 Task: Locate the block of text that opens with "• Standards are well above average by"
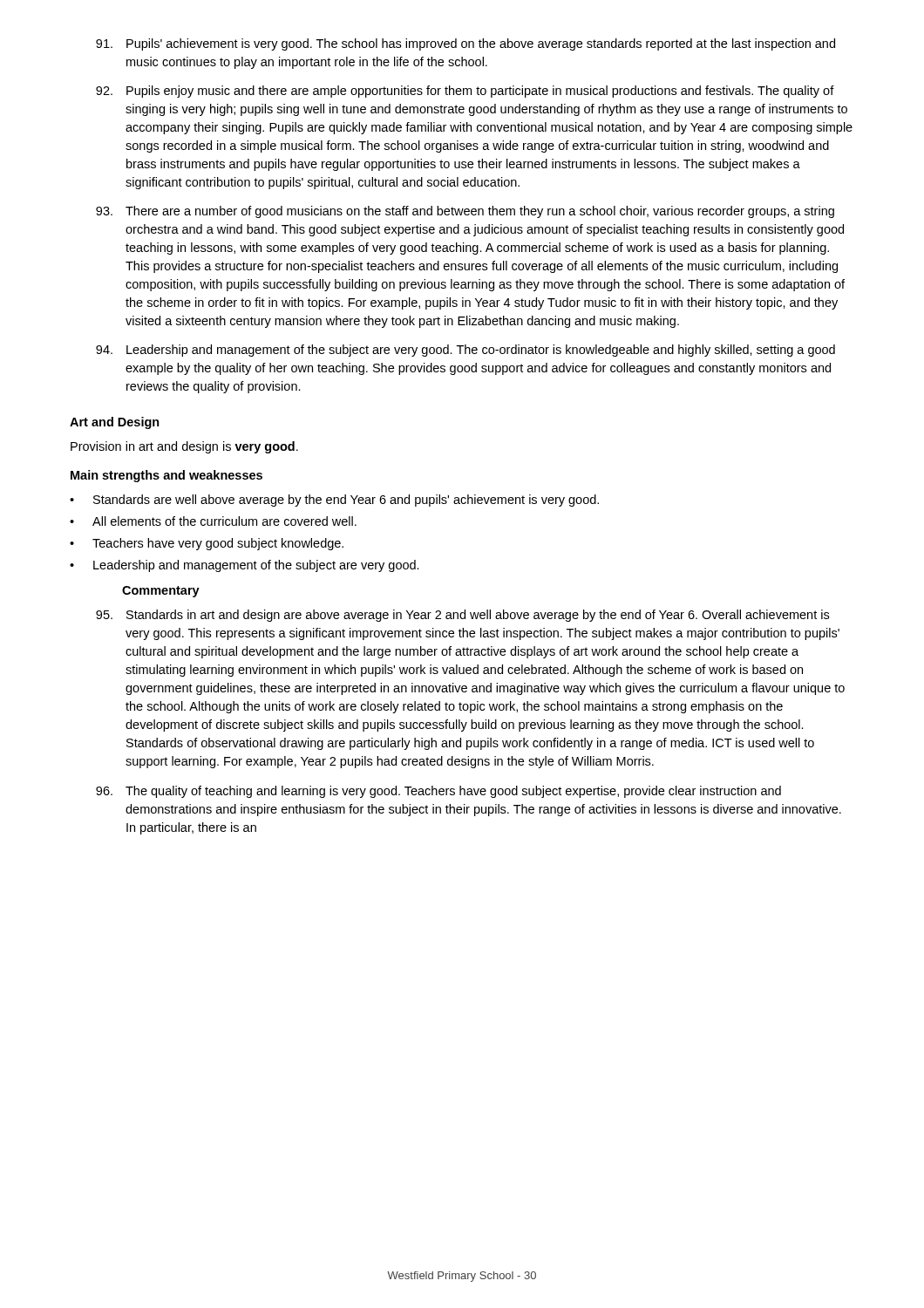tap(335, 500)
